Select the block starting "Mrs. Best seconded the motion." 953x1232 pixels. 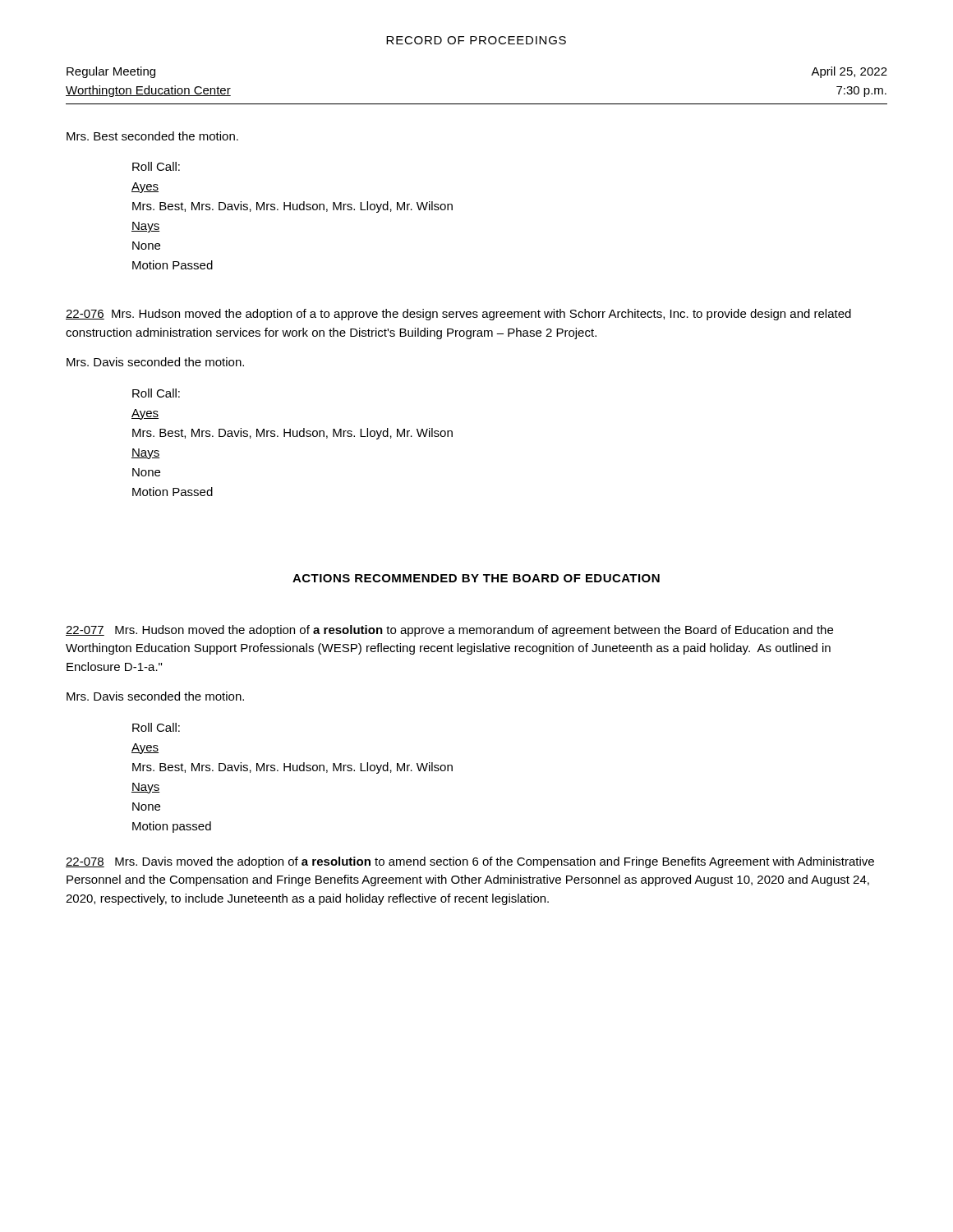[152, 136]
